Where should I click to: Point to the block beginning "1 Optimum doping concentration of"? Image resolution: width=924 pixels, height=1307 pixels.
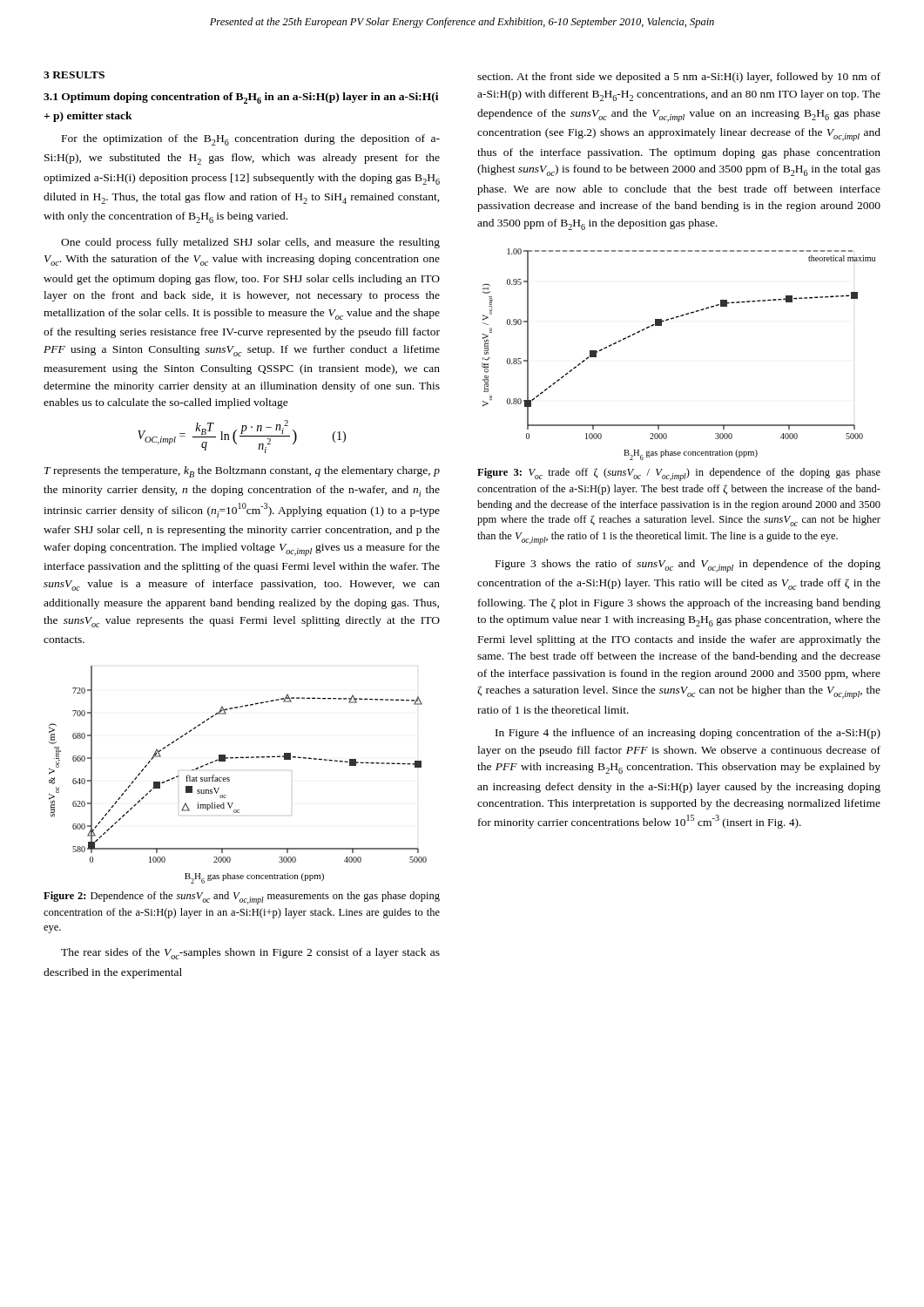tap(241, 106)
